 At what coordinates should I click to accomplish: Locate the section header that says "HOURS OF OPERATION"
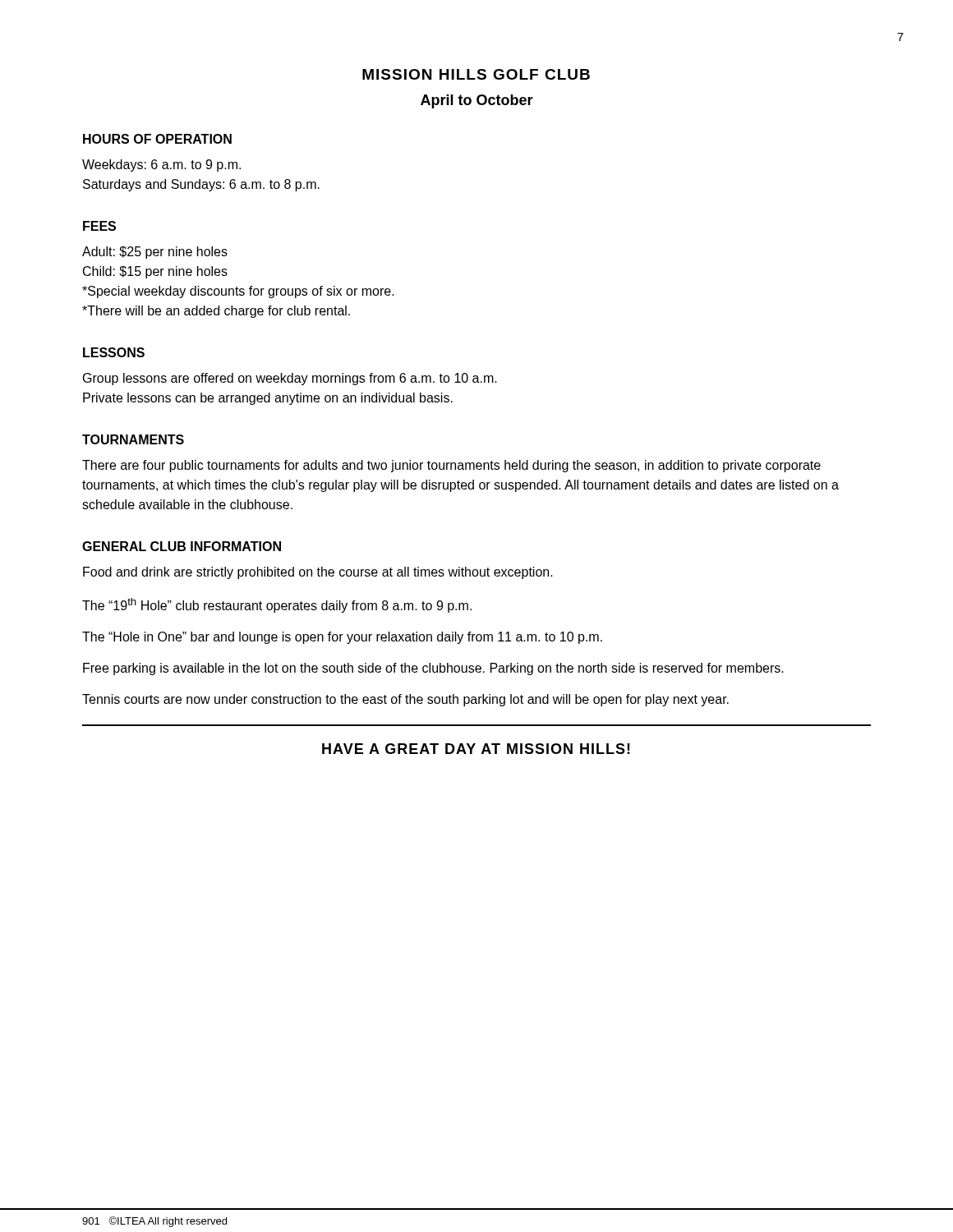coord(157,139)
